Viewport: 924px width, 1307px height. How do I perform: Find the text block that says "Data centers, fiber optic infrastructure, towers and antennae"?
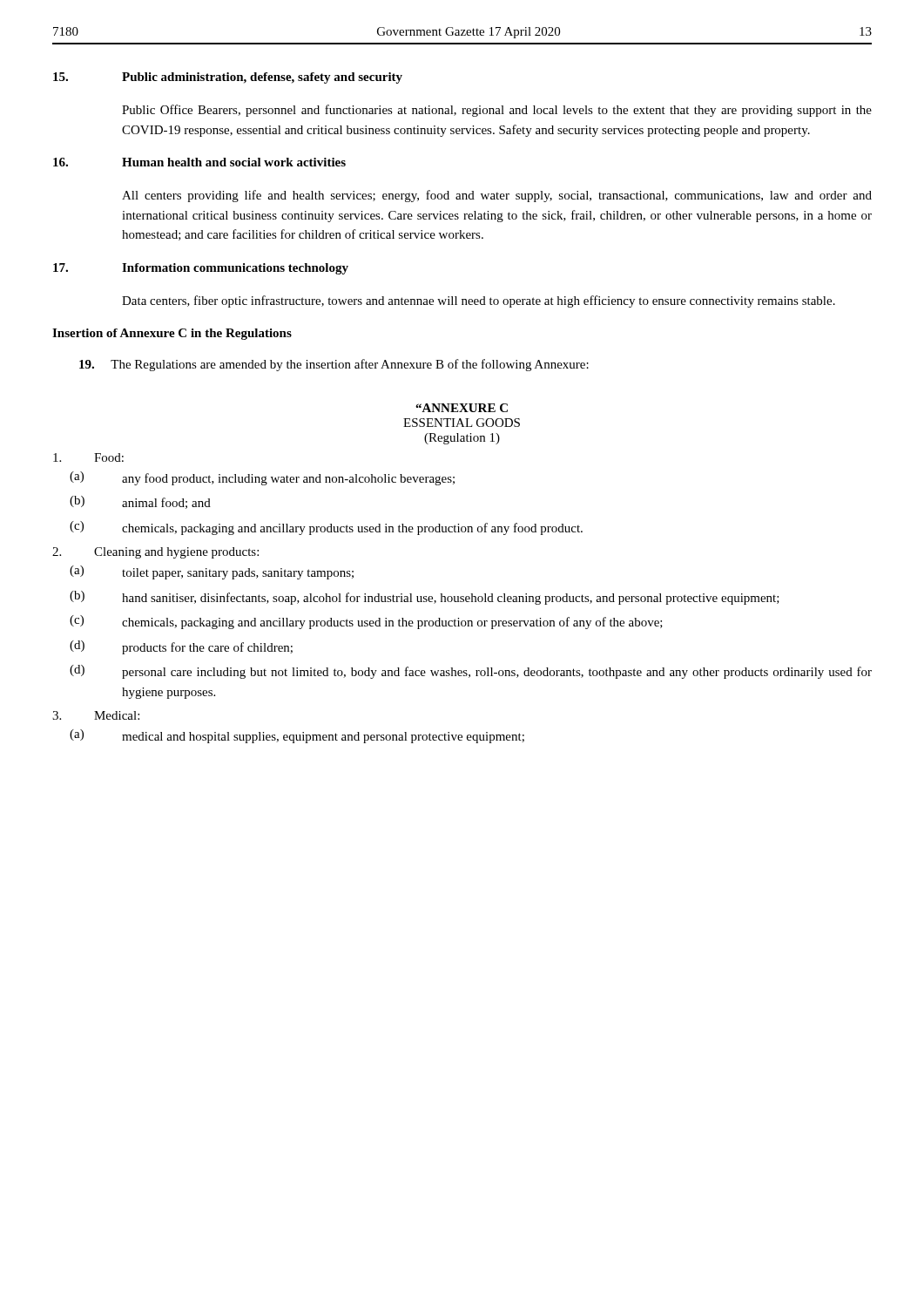479,300
